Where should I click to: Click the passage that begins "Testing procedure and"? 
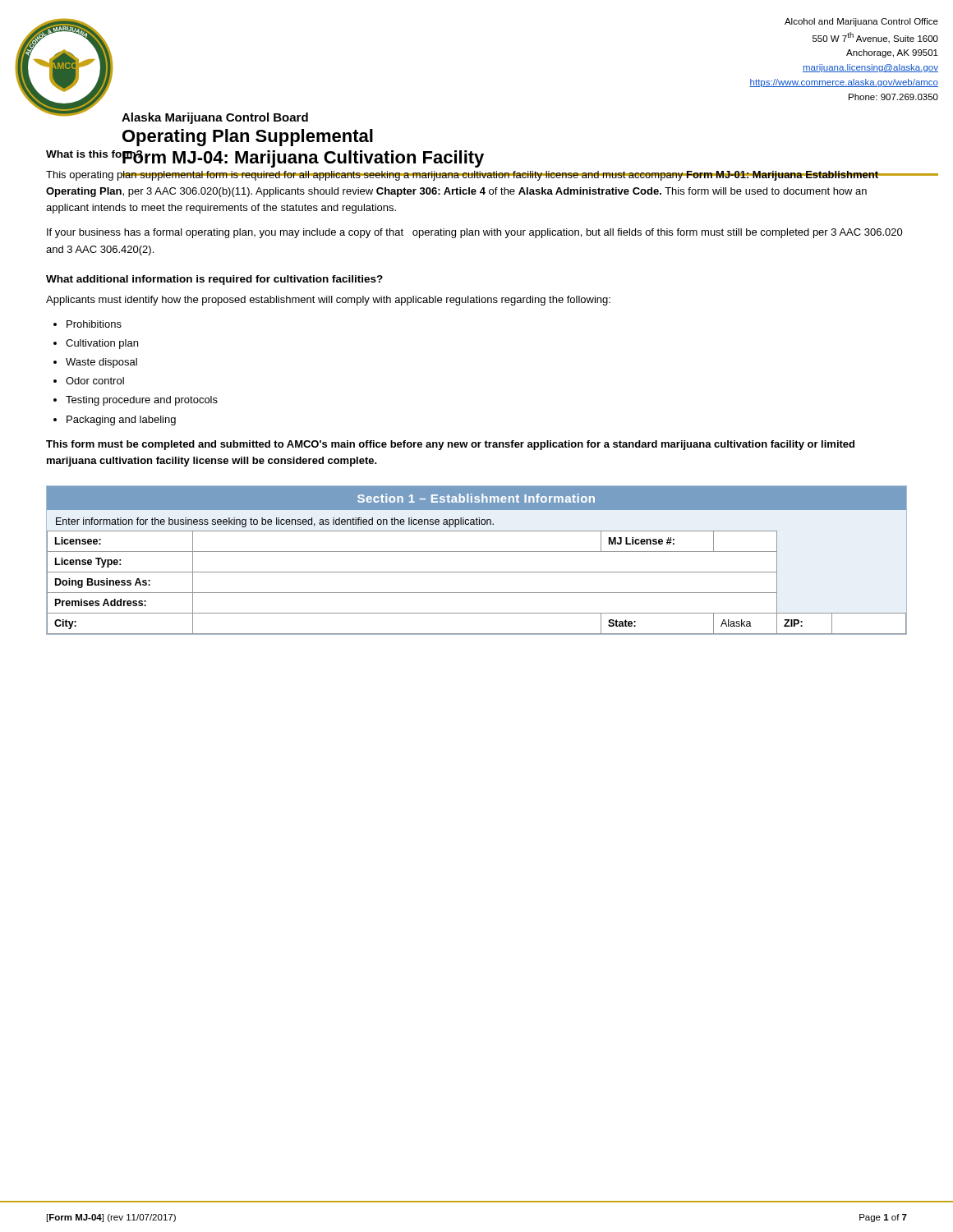click(x=142, y=400)
